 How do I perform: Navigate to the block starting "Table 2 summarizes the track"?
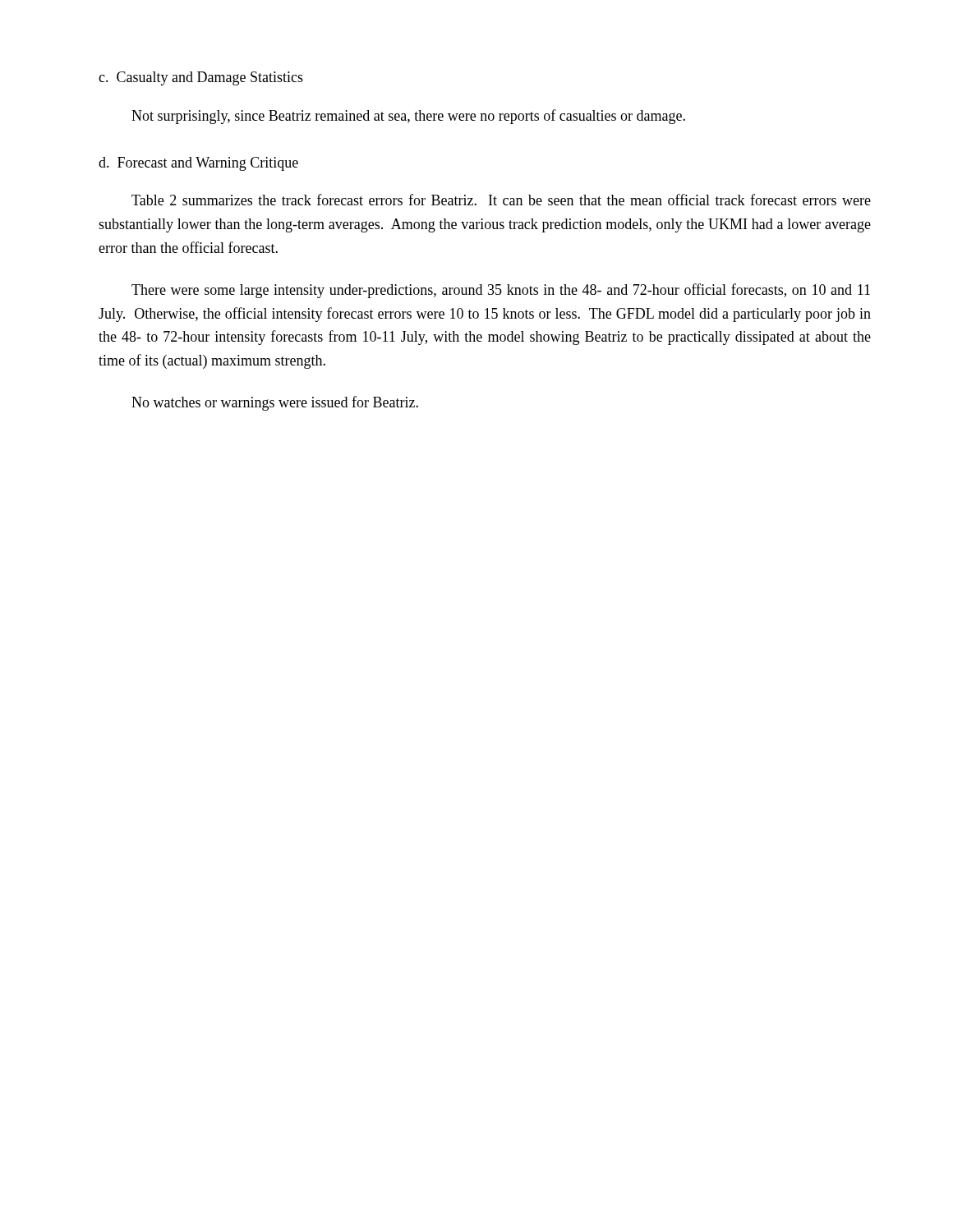(x=485, y=224)
